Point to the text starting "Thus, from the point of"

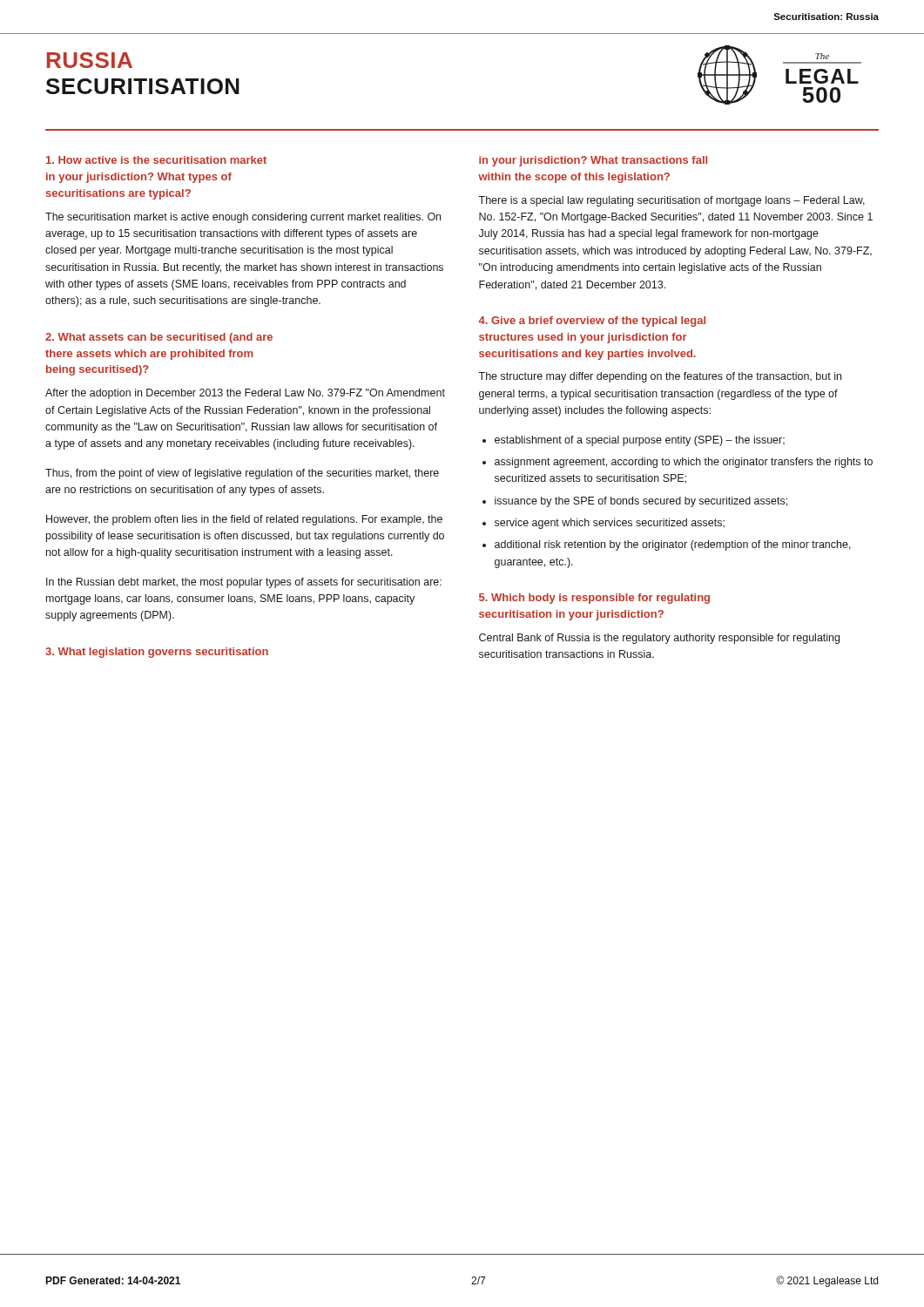click(242, 481)
